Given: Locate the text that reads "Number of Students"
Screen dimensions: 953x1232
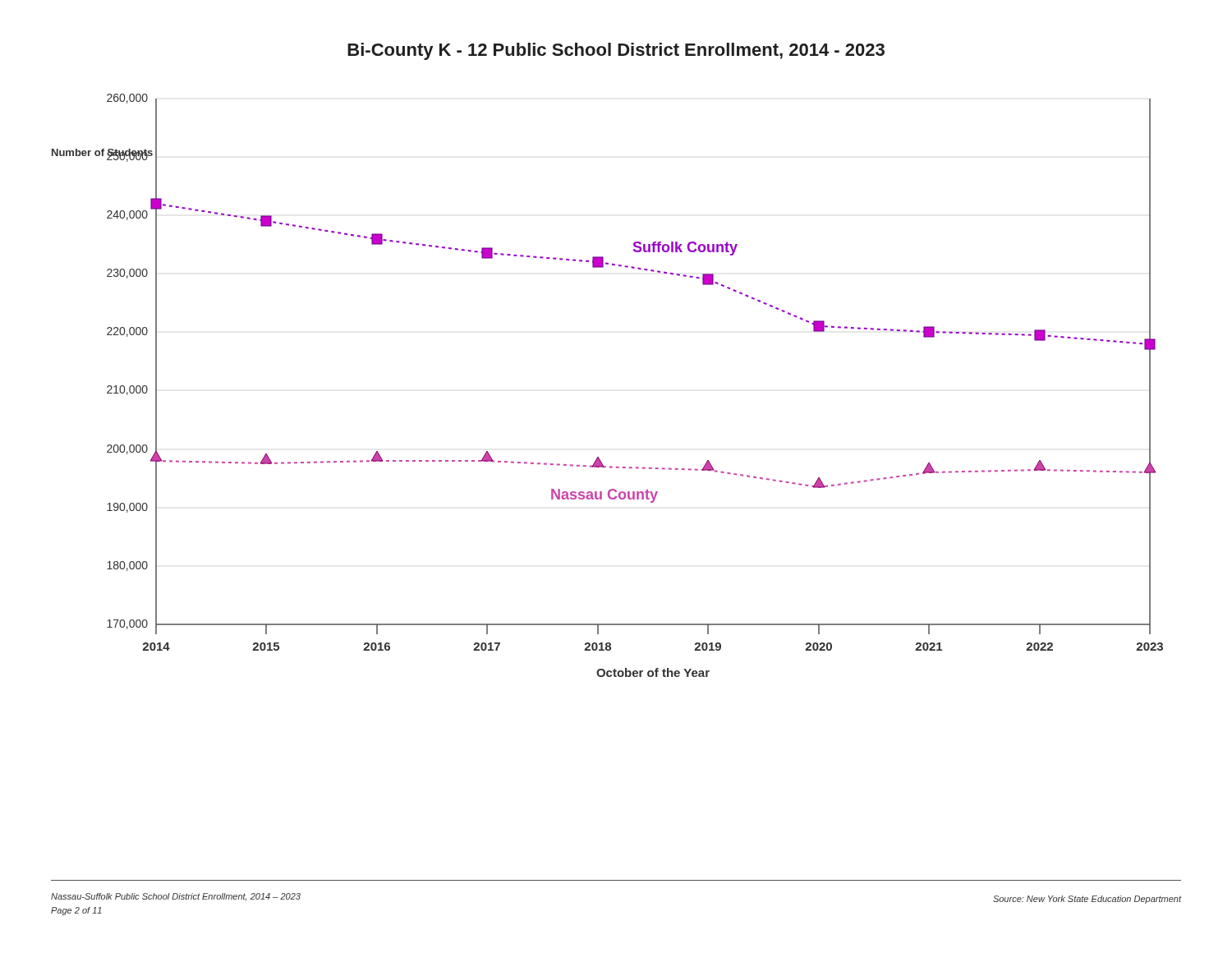Looking at the screenshot, I should pos(102,152).
